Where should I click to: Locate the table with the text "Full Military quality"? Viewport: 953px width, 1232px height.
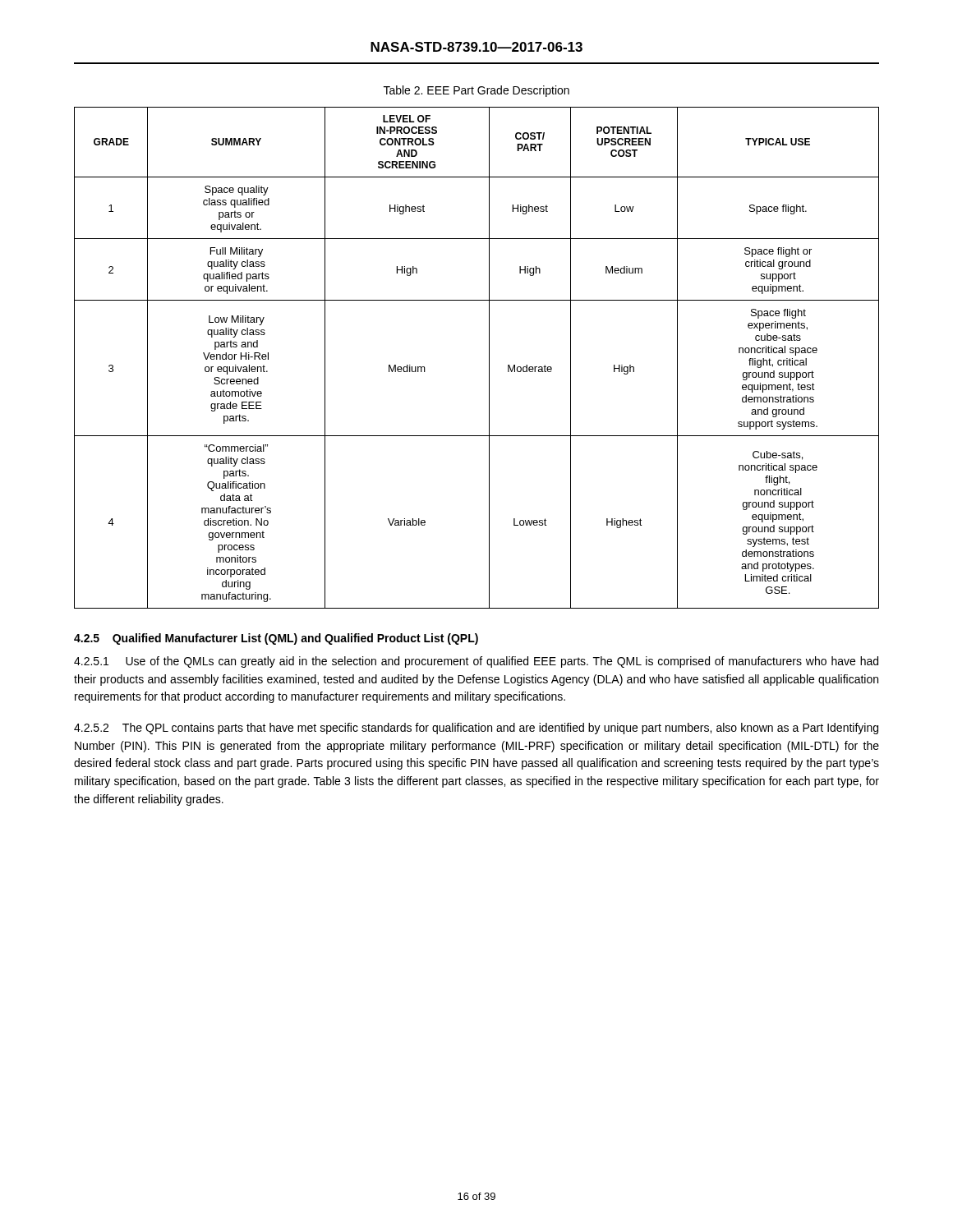coord(476,358)
